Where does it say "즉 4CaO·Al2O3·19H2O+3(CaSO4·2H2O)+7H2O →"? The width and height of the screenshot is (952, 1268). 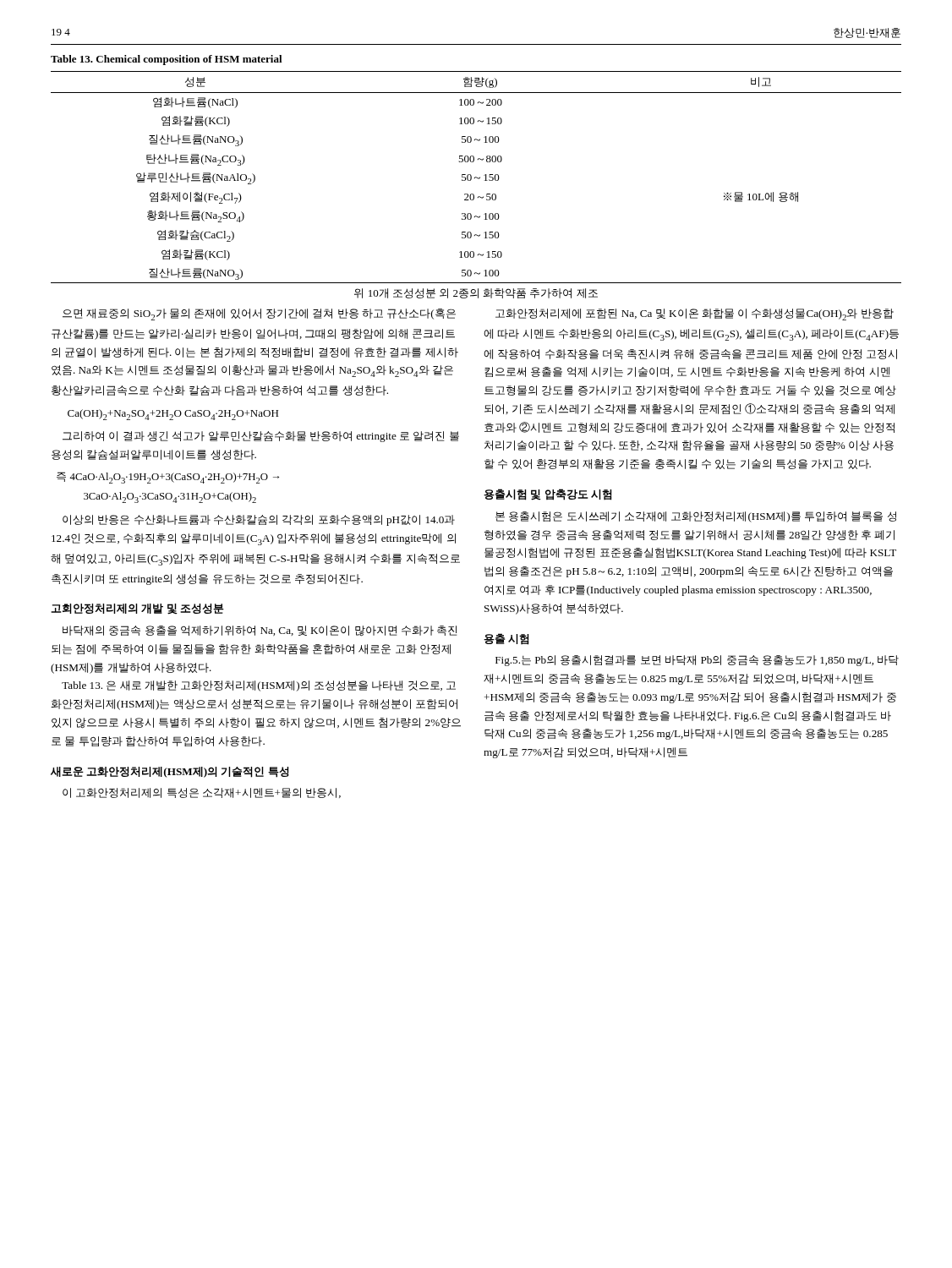click(x=169, y=478)
